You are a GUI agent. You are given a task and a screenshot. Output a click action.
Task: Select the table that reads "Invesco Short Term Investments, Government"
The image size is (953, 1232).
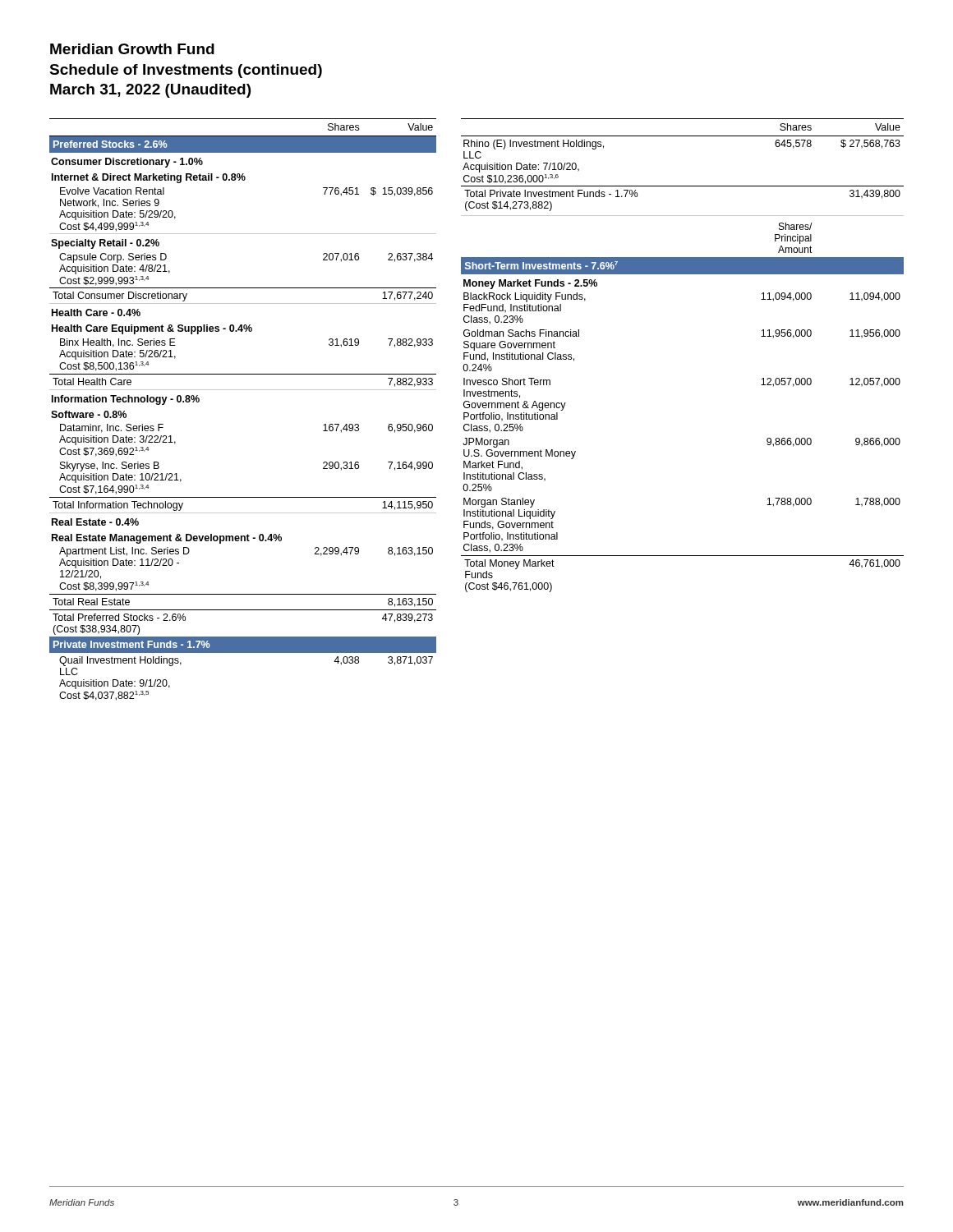(682, 410)
